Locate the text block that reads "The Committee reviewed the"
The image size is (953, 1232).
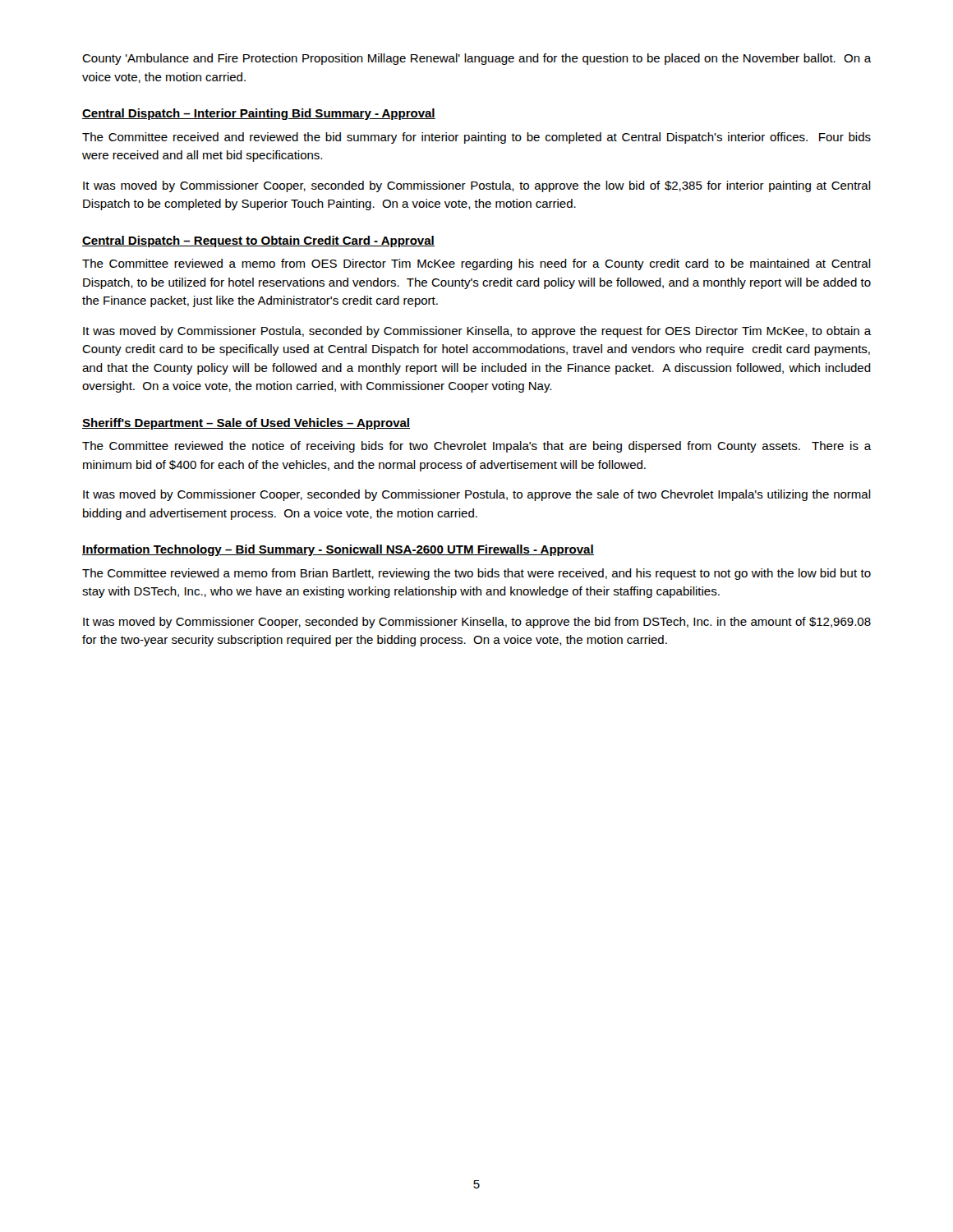(476, 455)
